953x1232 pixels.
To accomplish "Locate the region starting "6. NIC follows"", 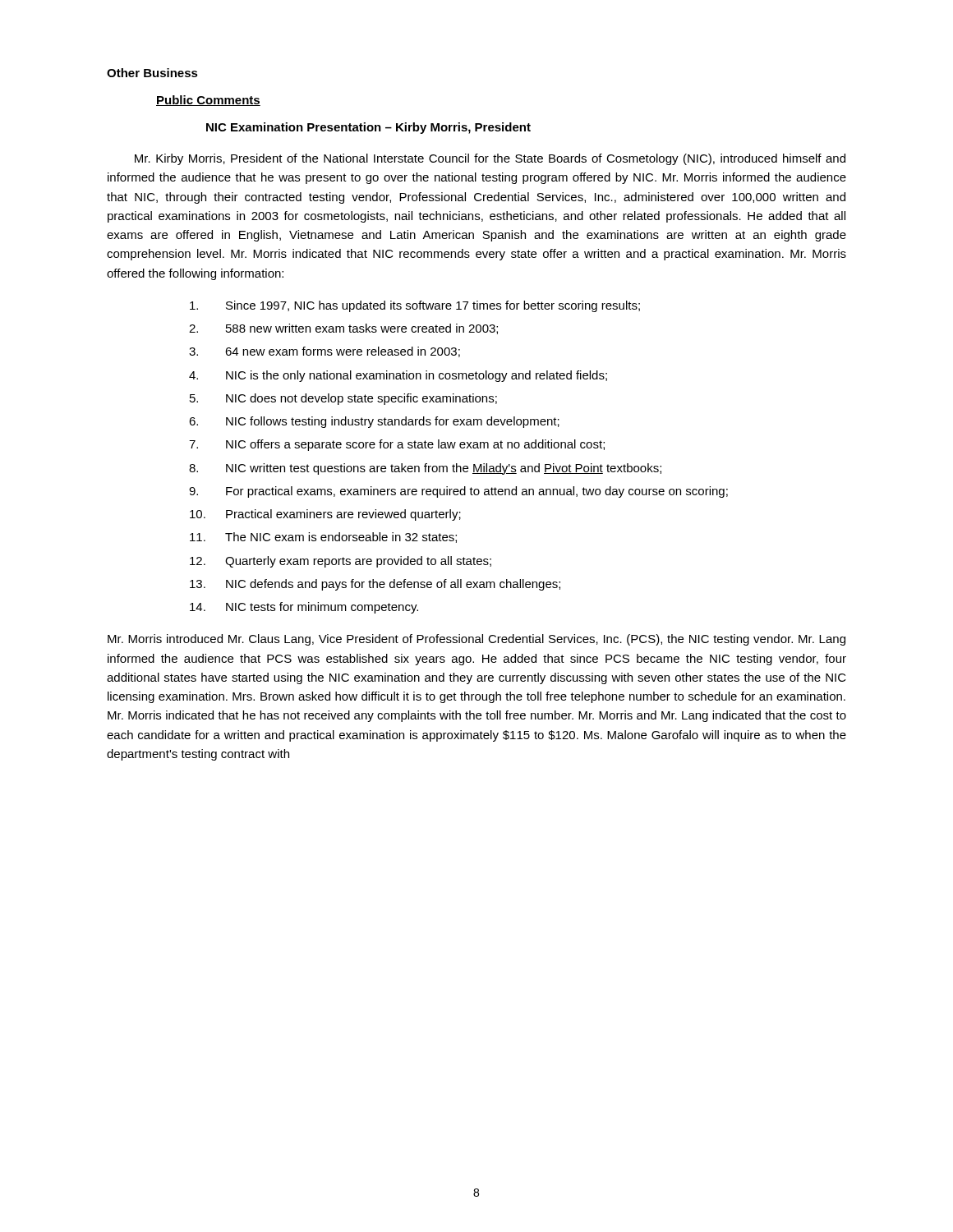I will (518, 421).
